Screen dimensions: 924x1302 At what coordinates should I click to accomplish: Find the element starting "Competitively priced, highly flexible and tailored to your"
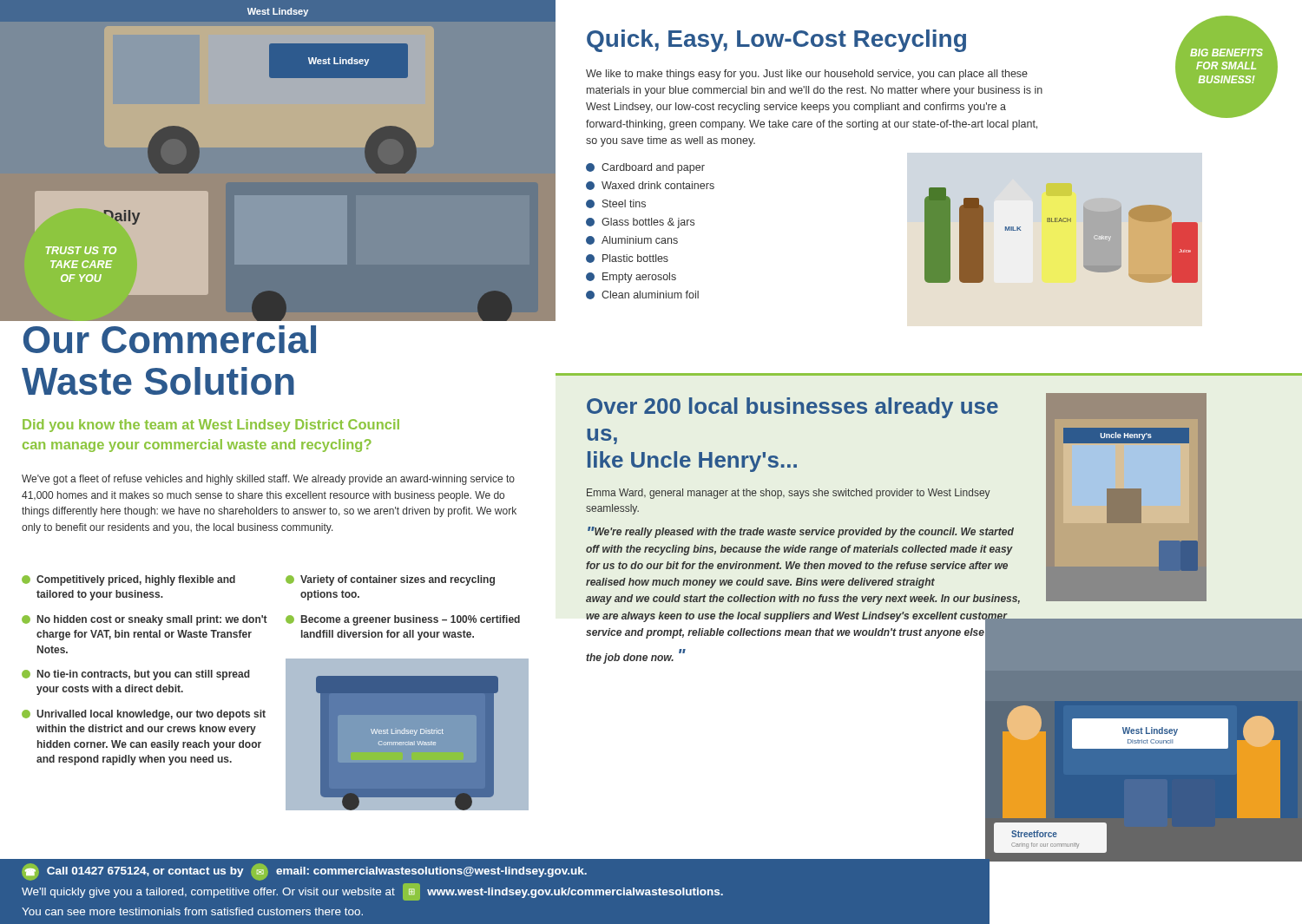pyautogui.click(x=146, y=588)
